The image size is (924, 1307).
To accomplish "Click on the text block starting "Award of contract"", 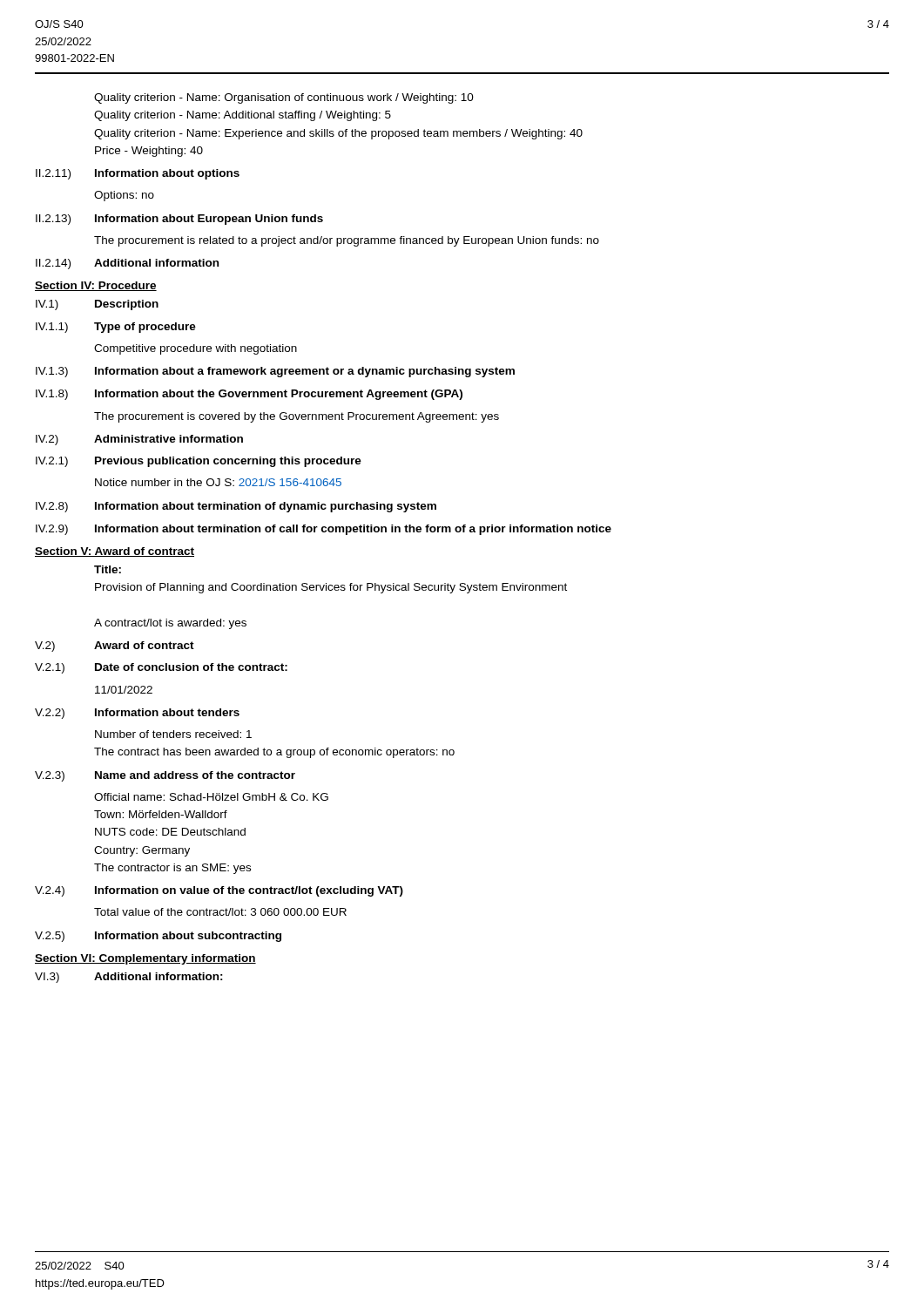I will point(144,645).
